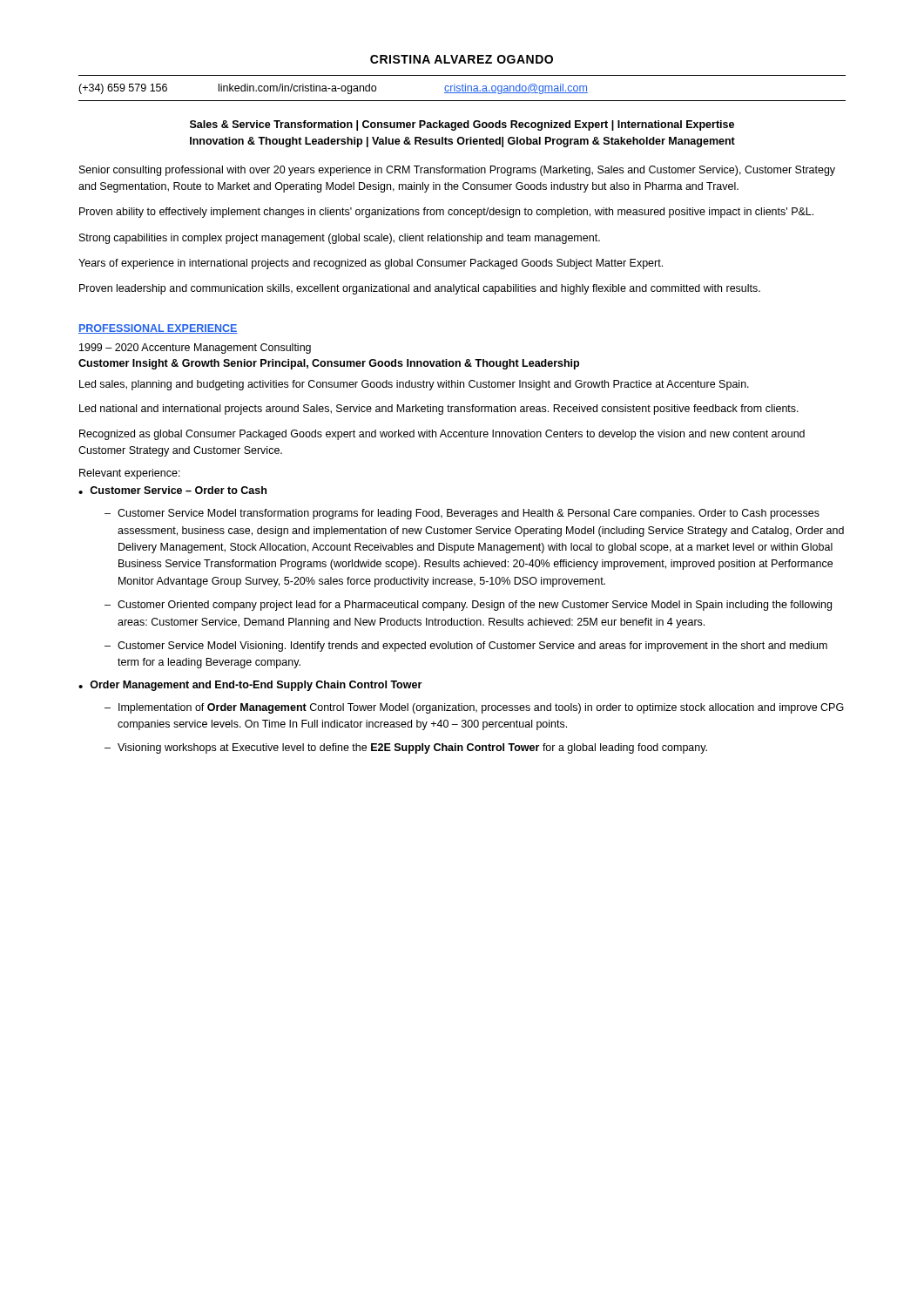
Task: Click on the passage starting "Strong capabilities in complex project"
Action: [x=339, y=238]
